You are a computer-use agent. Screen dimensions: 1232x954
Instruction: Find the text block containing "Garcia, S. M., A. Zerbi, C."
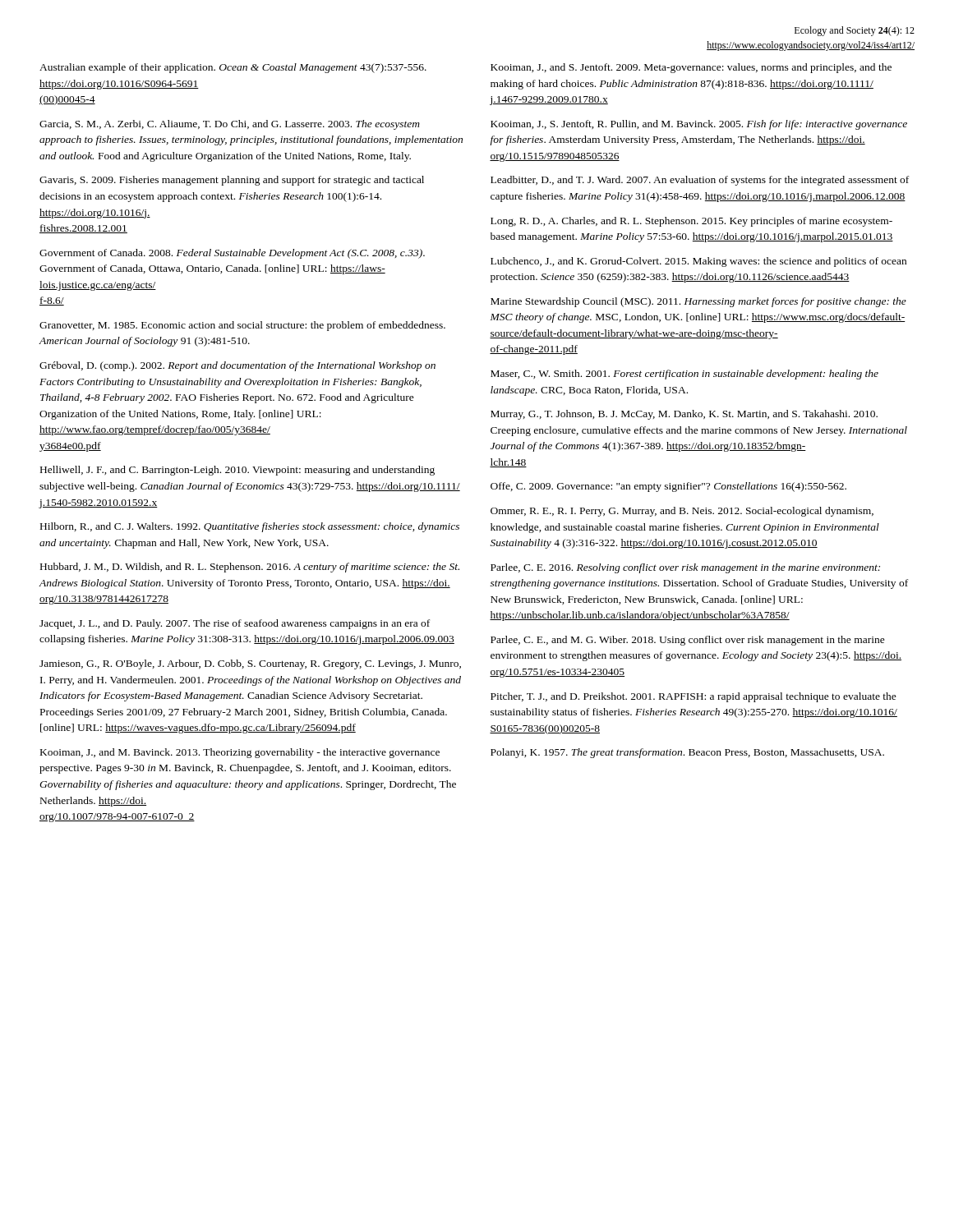pyautogui.click(x=251, y=139)
